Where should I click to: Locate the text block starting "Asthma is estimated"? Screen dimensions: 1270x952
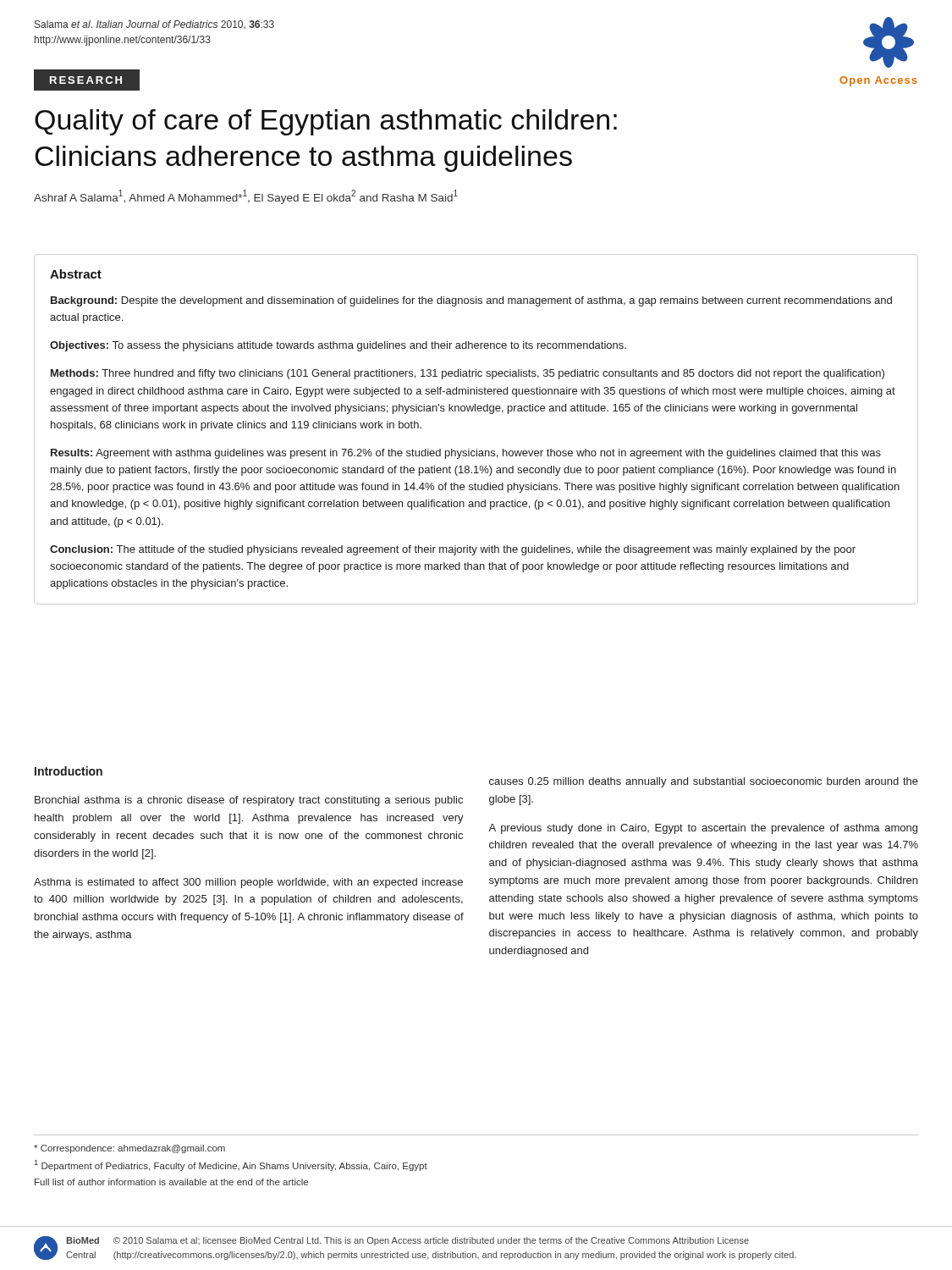tap(249, 908)
